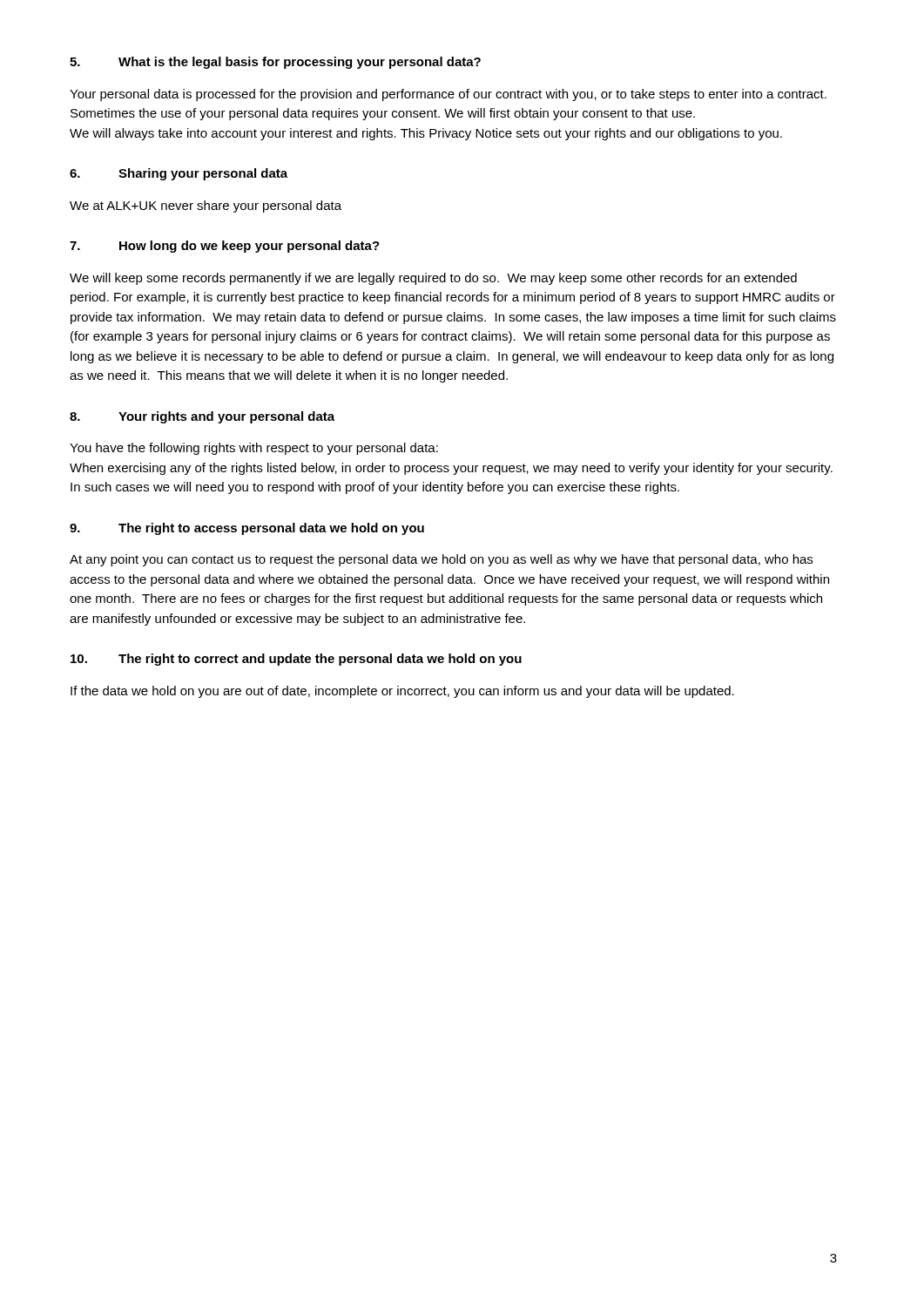924x1307 pixels.
Task: Locate the section header that says "6. Sharing your personal data"
Action: tap(179, 174)
